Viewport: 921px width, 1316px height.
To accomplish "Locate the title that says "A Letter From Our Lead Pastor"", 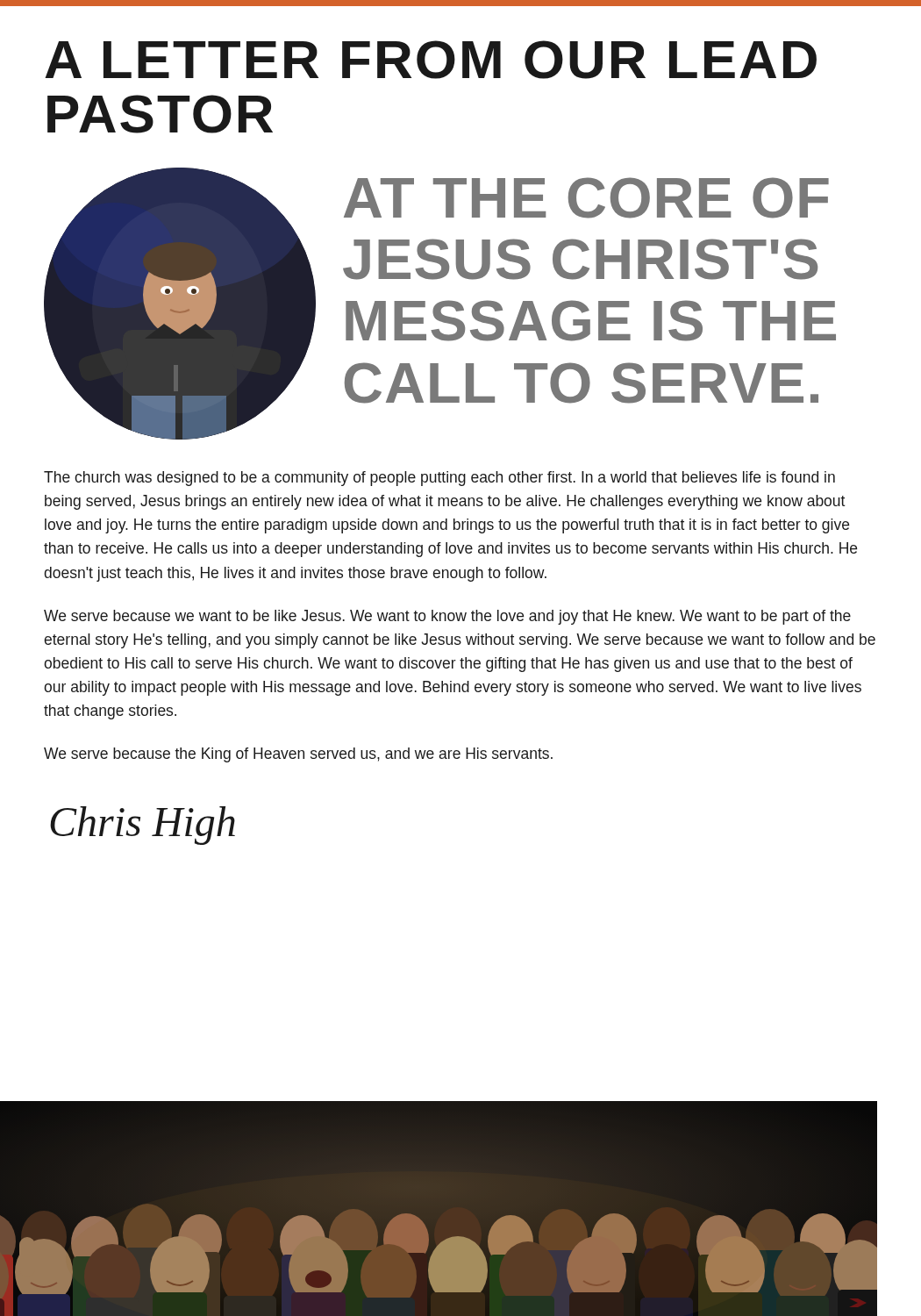I will (460, 87).
